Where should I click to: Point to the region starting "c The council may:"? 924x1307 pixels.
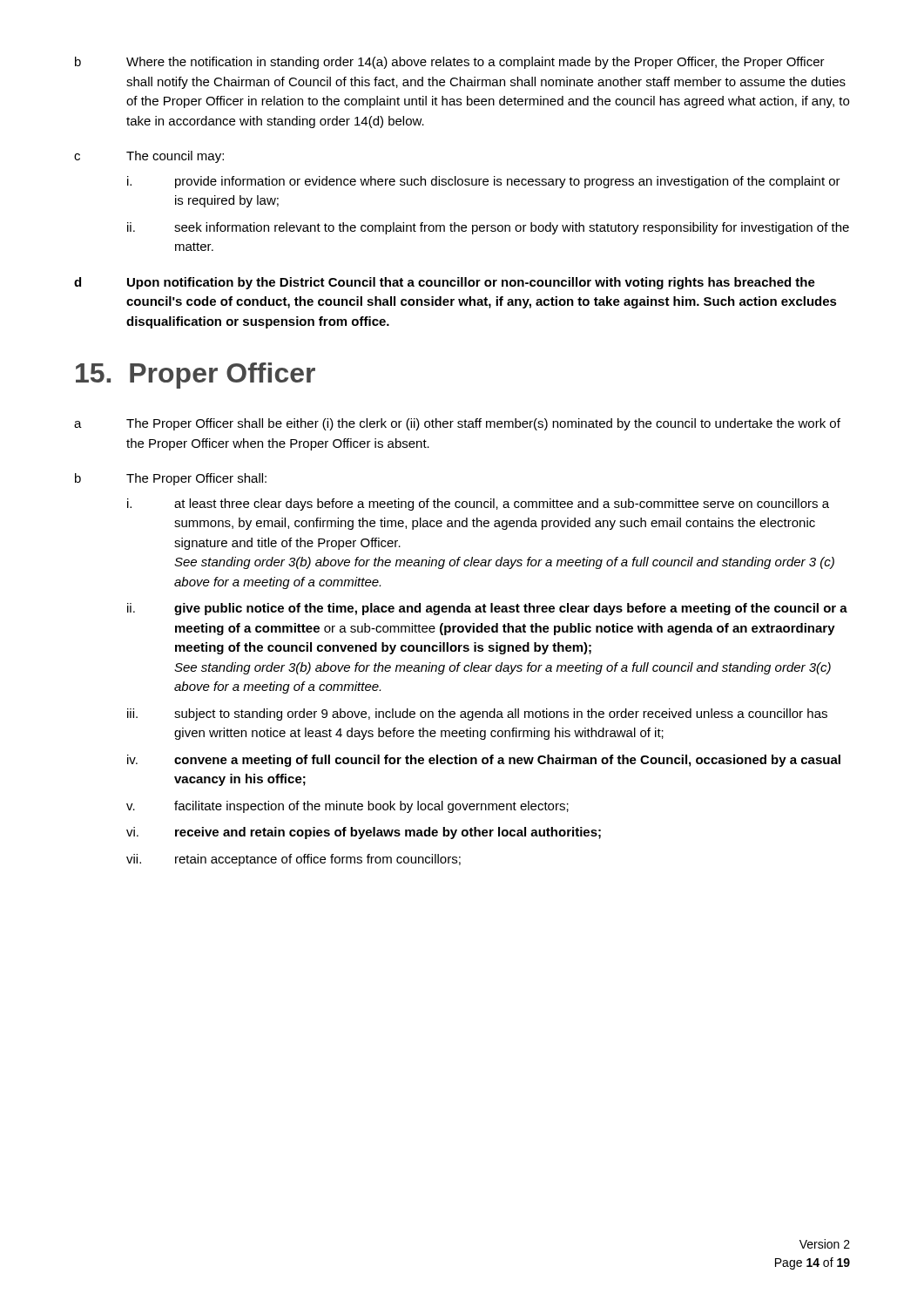coord(149,157)
